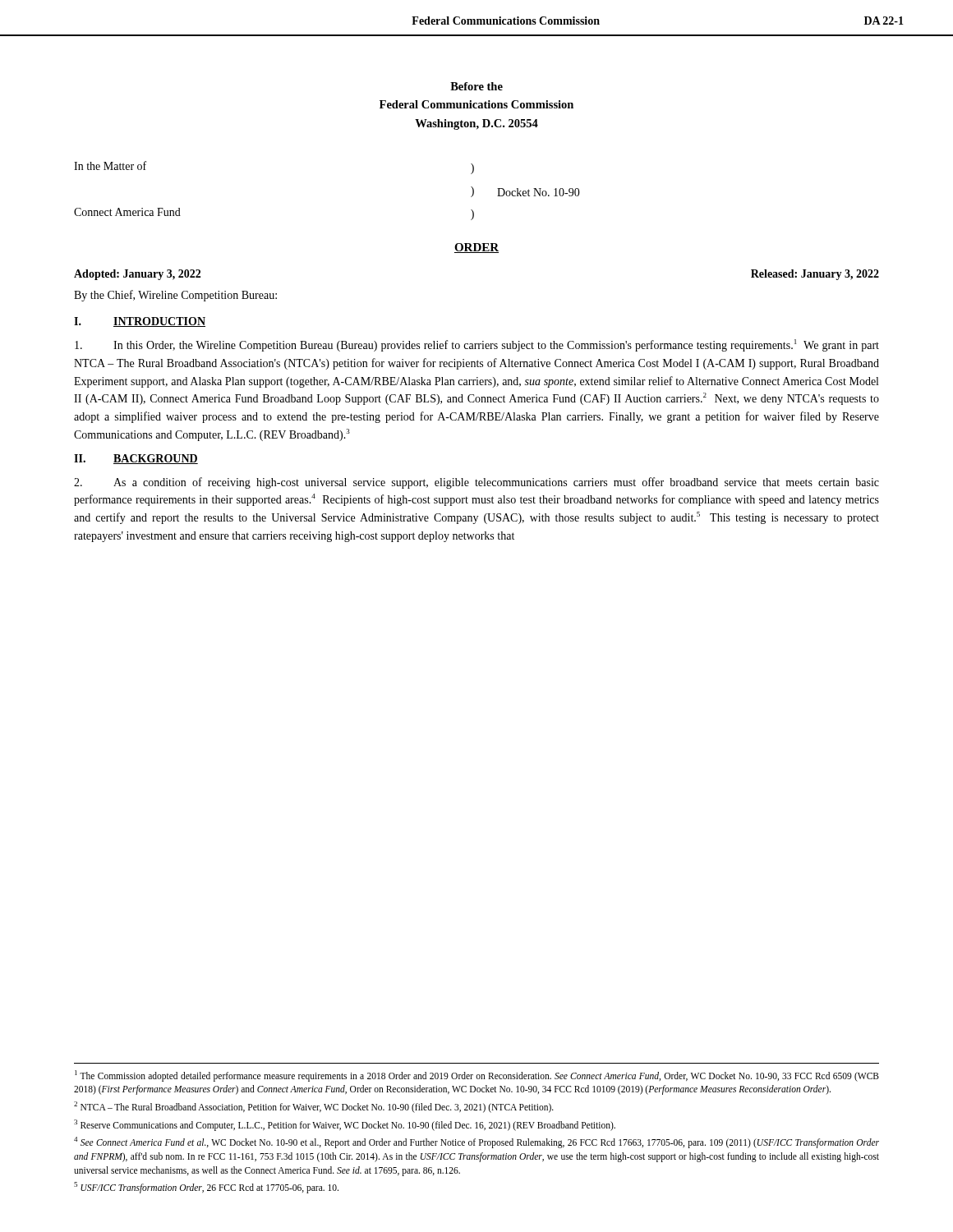953x1232 pixels.
Task: Find the text block starting "By the Chief, Wireline Competition Bureau:"
Action: click(x=176, y=296)
